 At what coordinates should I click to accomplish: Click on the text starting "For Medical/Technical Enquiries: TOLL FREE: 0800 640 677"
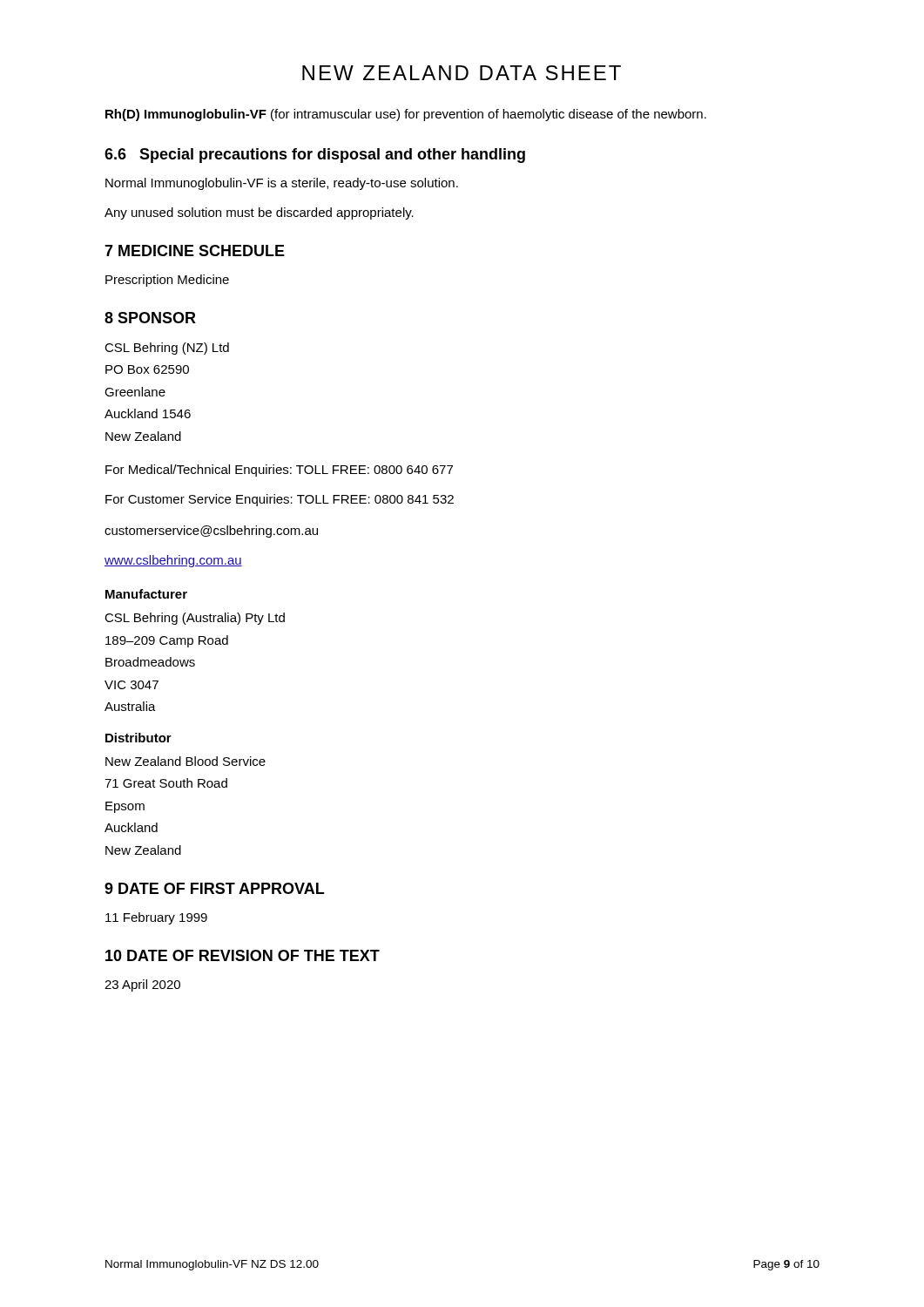[x=279, y=469]
